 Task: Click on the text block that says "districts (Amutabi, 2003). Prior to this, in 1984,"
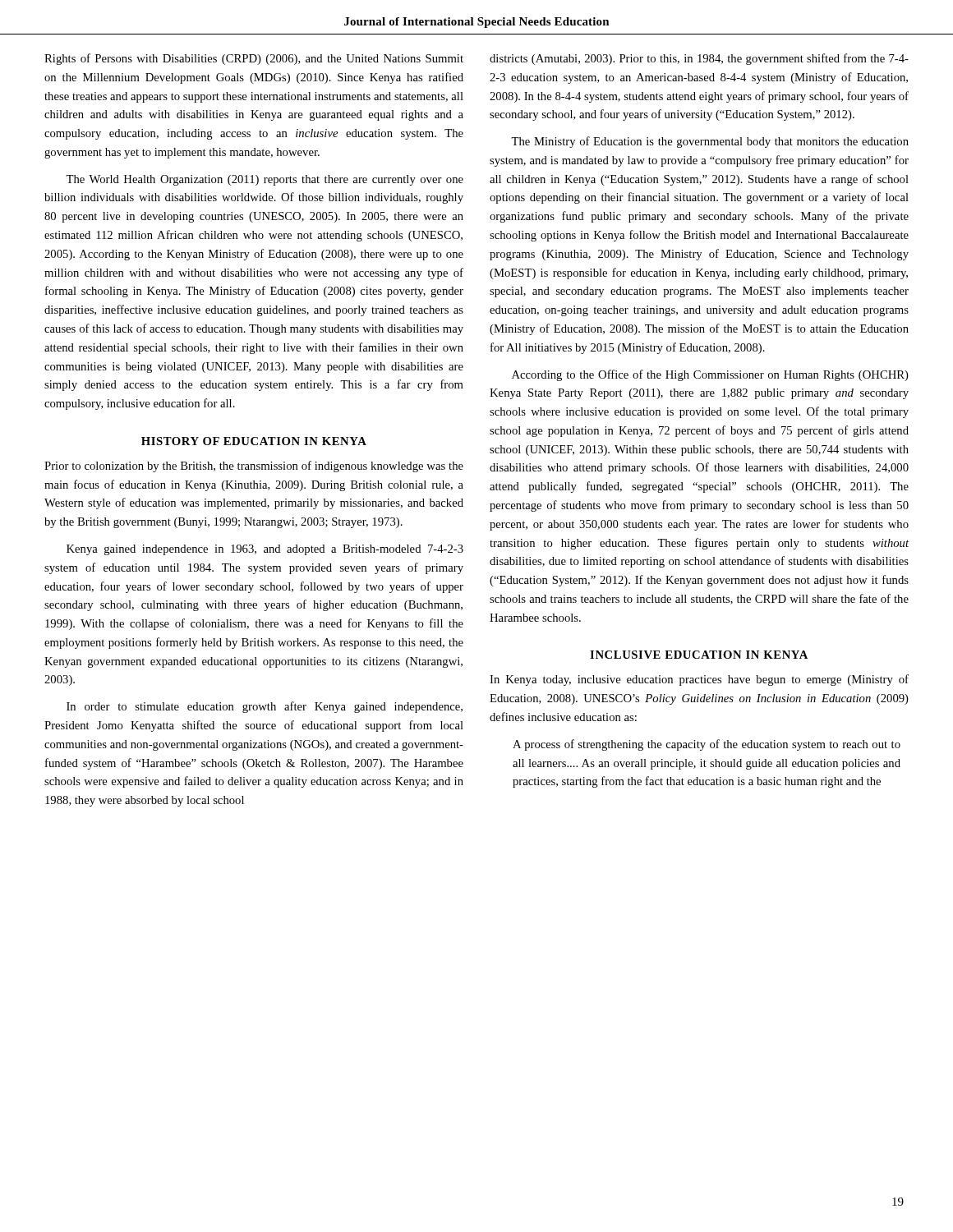click(x=699, y=87)
